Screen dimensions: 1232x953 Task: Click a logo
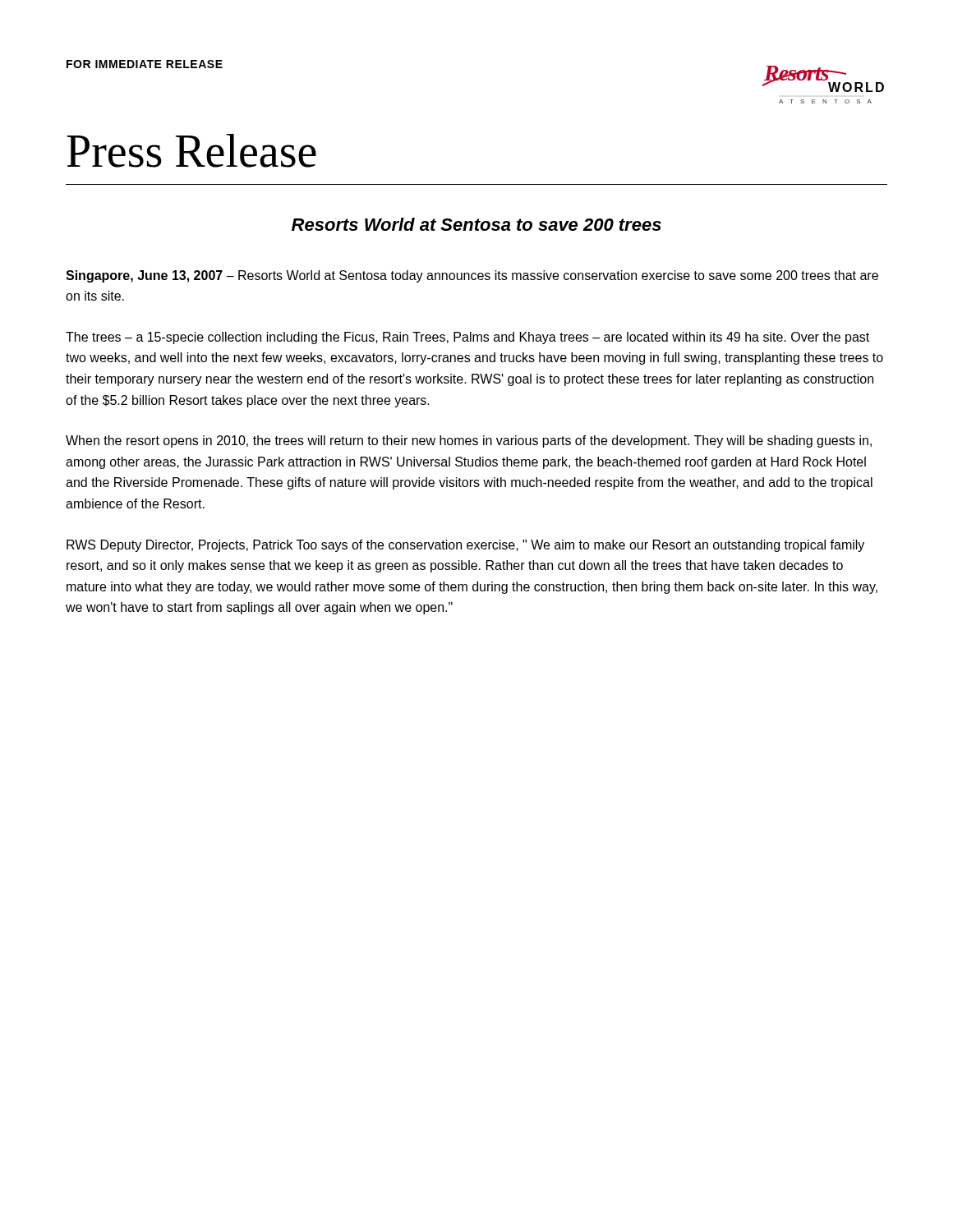point(822,84)
